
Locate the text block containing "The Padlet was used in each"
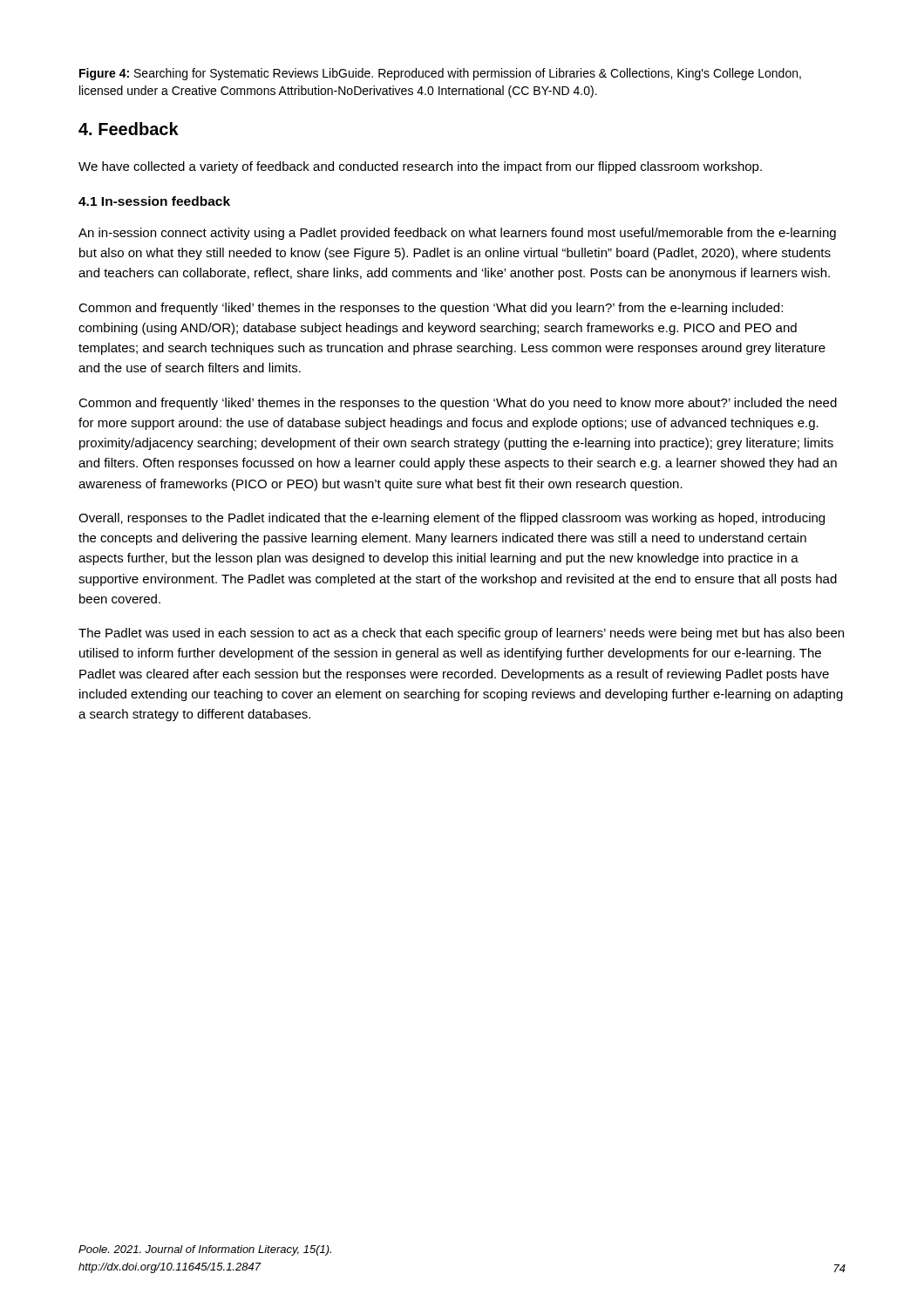[x=462, y=673]
